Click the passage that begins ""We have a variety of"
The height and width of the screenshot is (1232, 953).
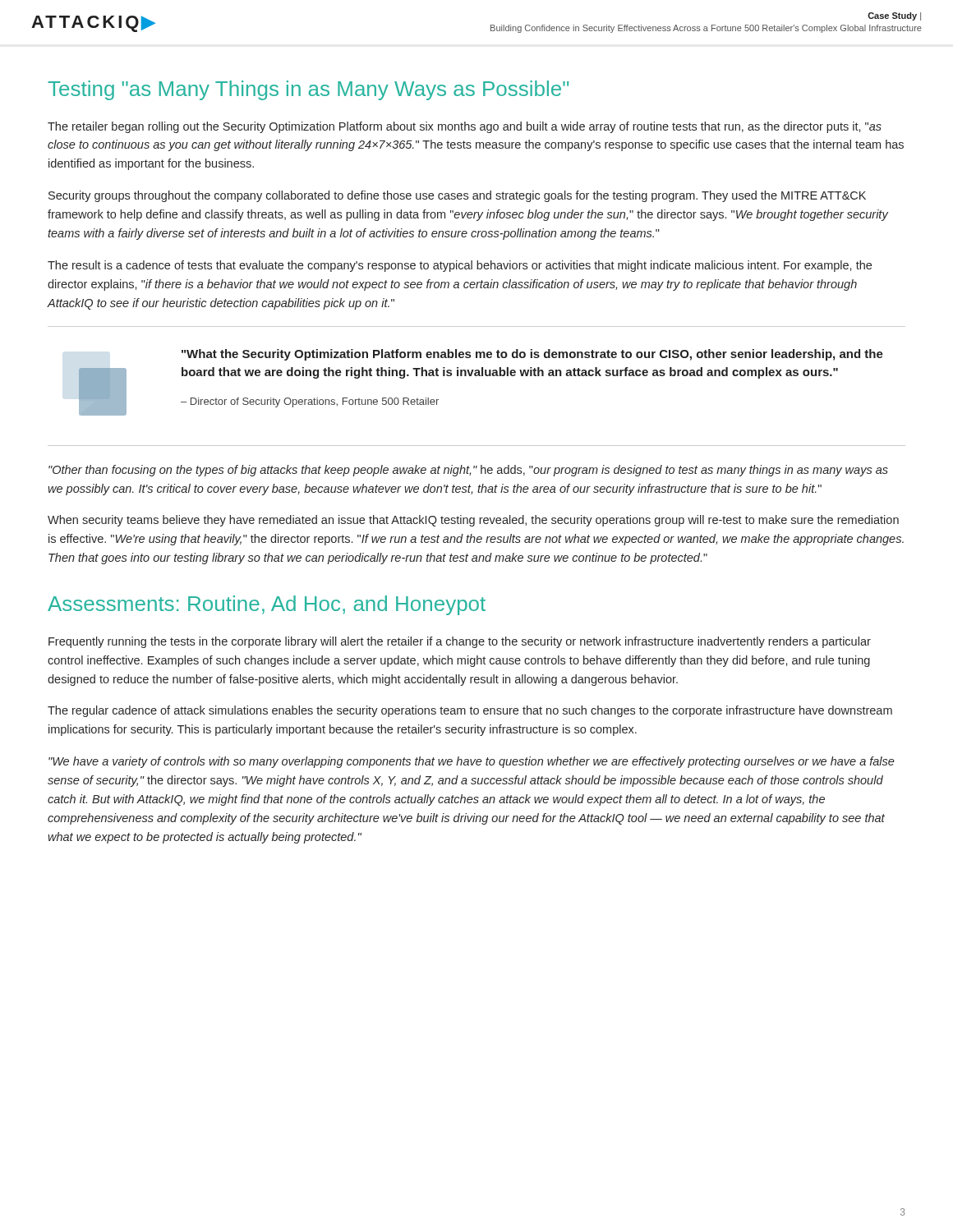tap(471, 799)
